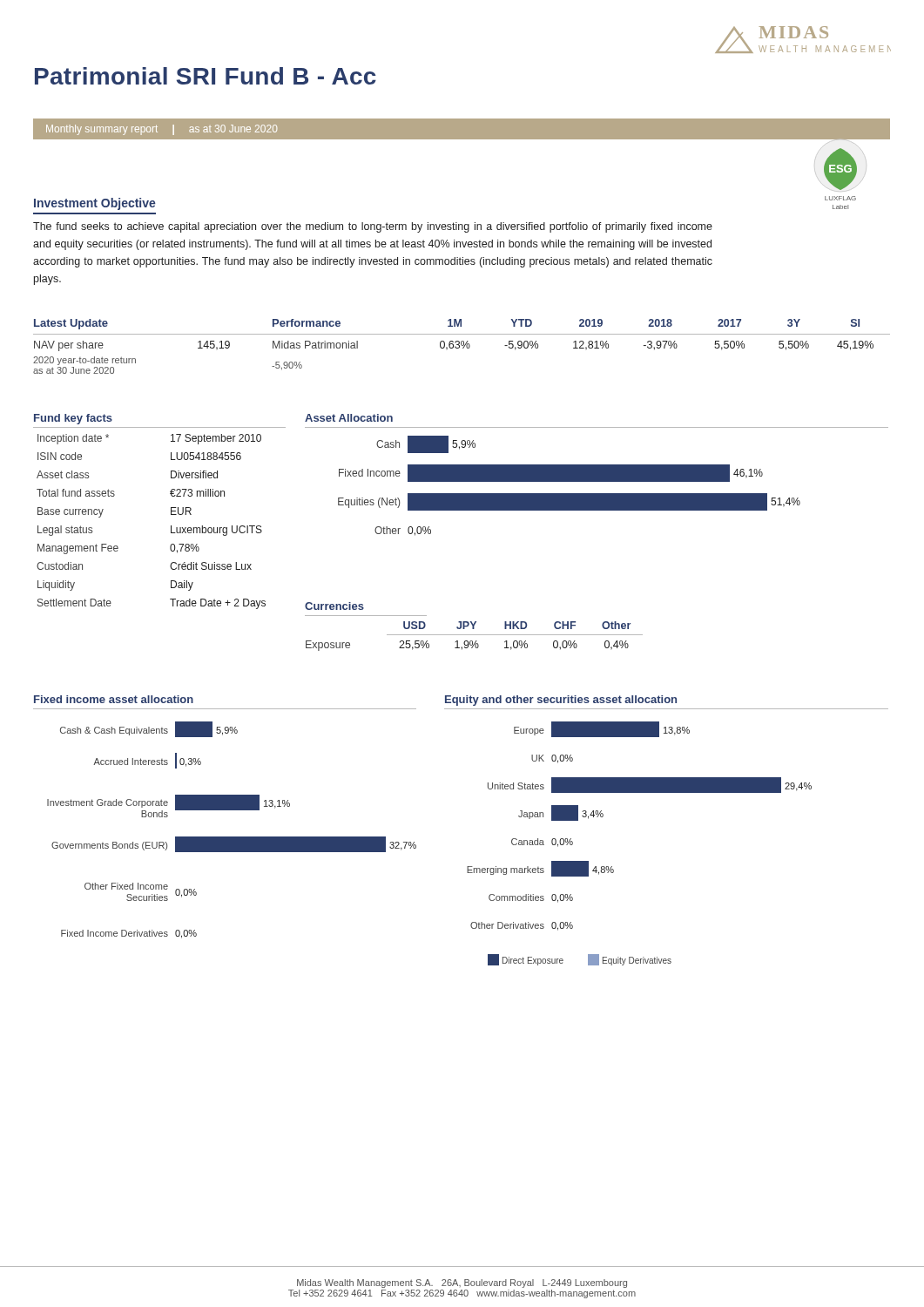Find the region starting "The fund seeks to"
Screen dimensions: 1307x924
point(373,253)
